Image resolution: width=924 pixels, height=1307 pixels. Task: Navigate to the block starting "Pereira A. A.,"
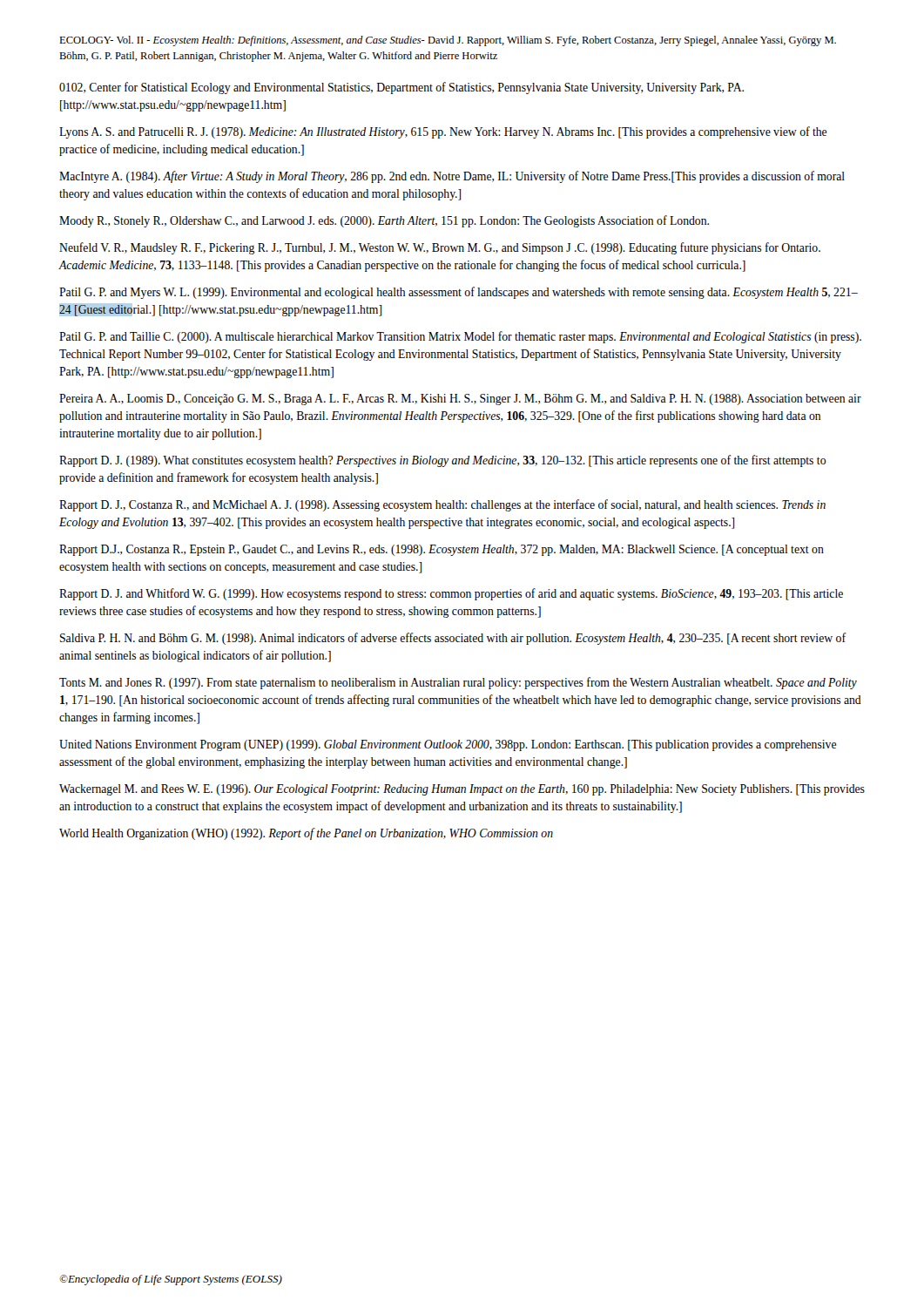460,416
